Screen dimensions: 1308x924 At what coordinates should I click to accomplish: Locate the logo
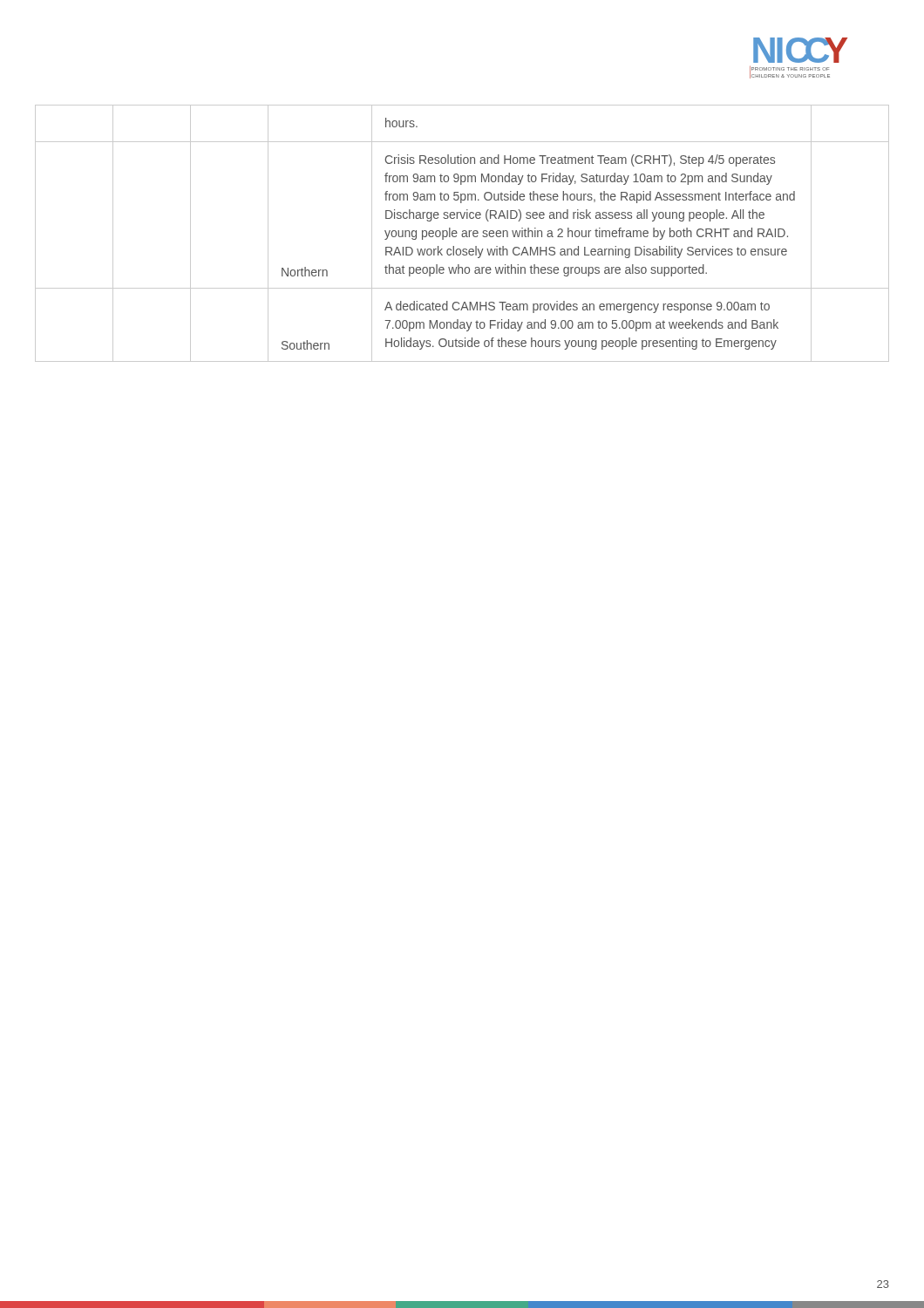click(x=819, y=54)
